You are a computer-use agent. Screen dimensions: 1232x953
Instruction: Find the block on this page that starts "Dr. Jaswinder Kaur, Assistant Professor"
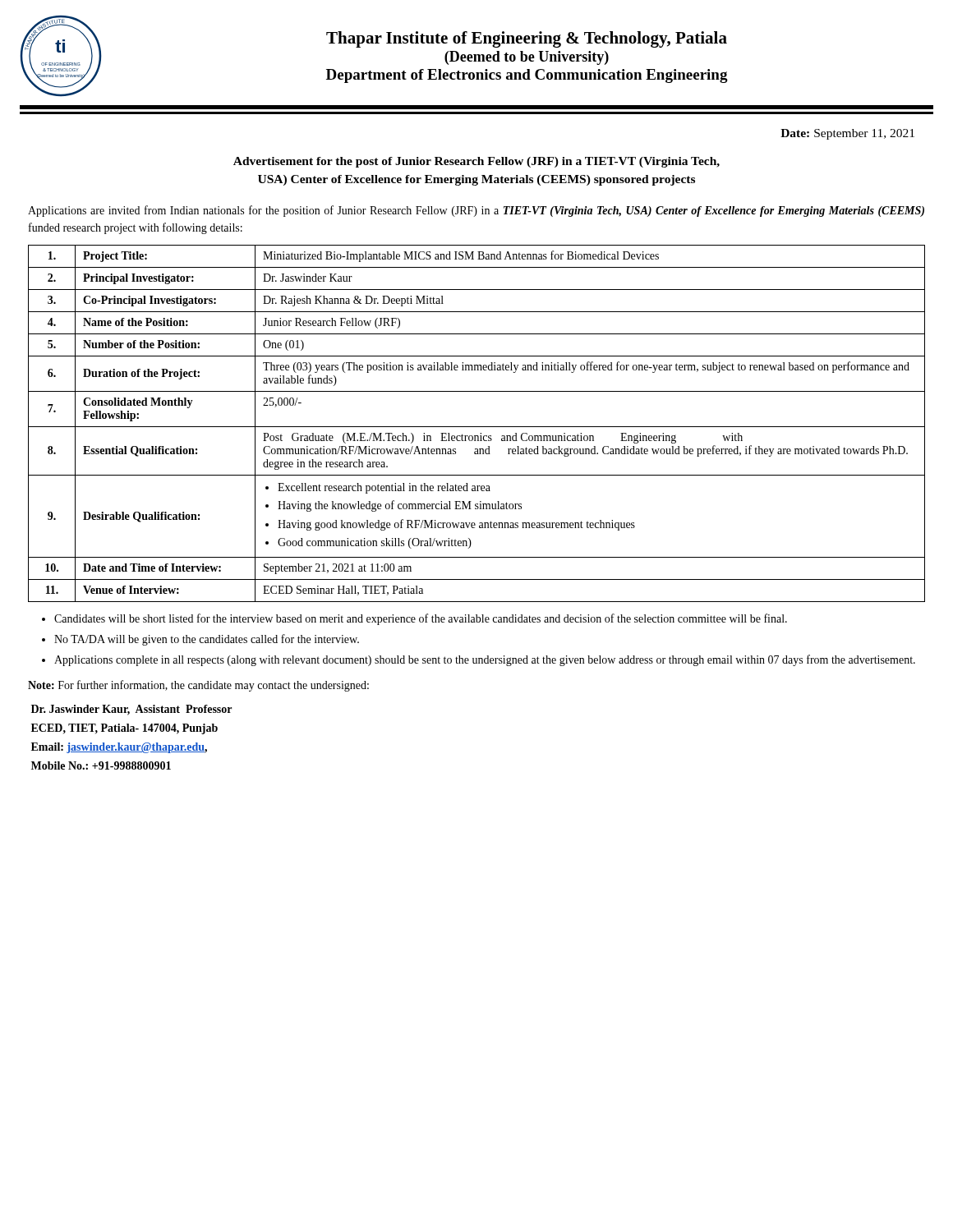(x=130, y=737)
